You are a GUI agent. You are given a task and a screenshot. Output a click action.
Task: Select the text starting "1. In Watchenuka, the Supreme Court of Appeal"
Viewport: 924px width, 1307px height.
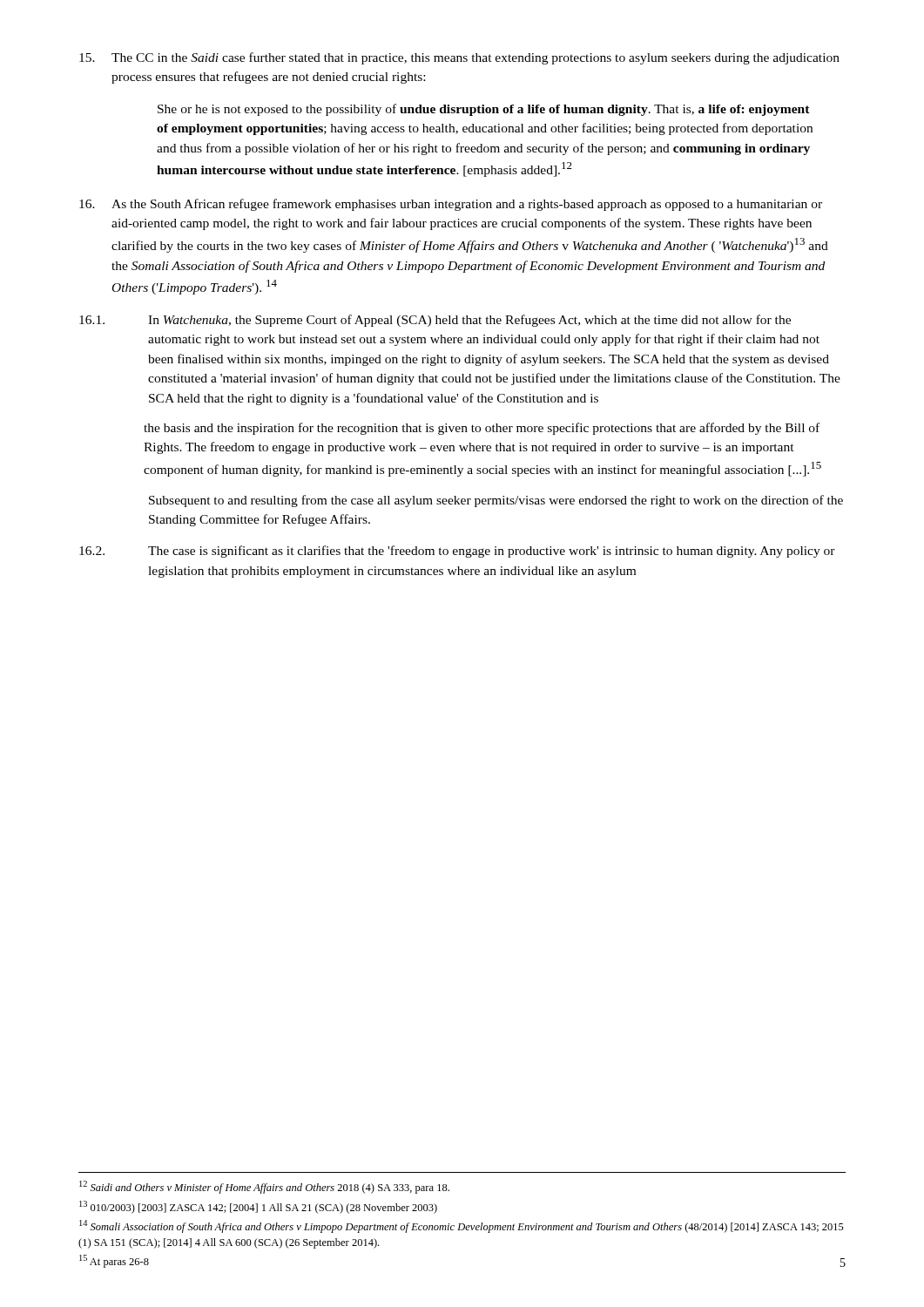point(462,359)
